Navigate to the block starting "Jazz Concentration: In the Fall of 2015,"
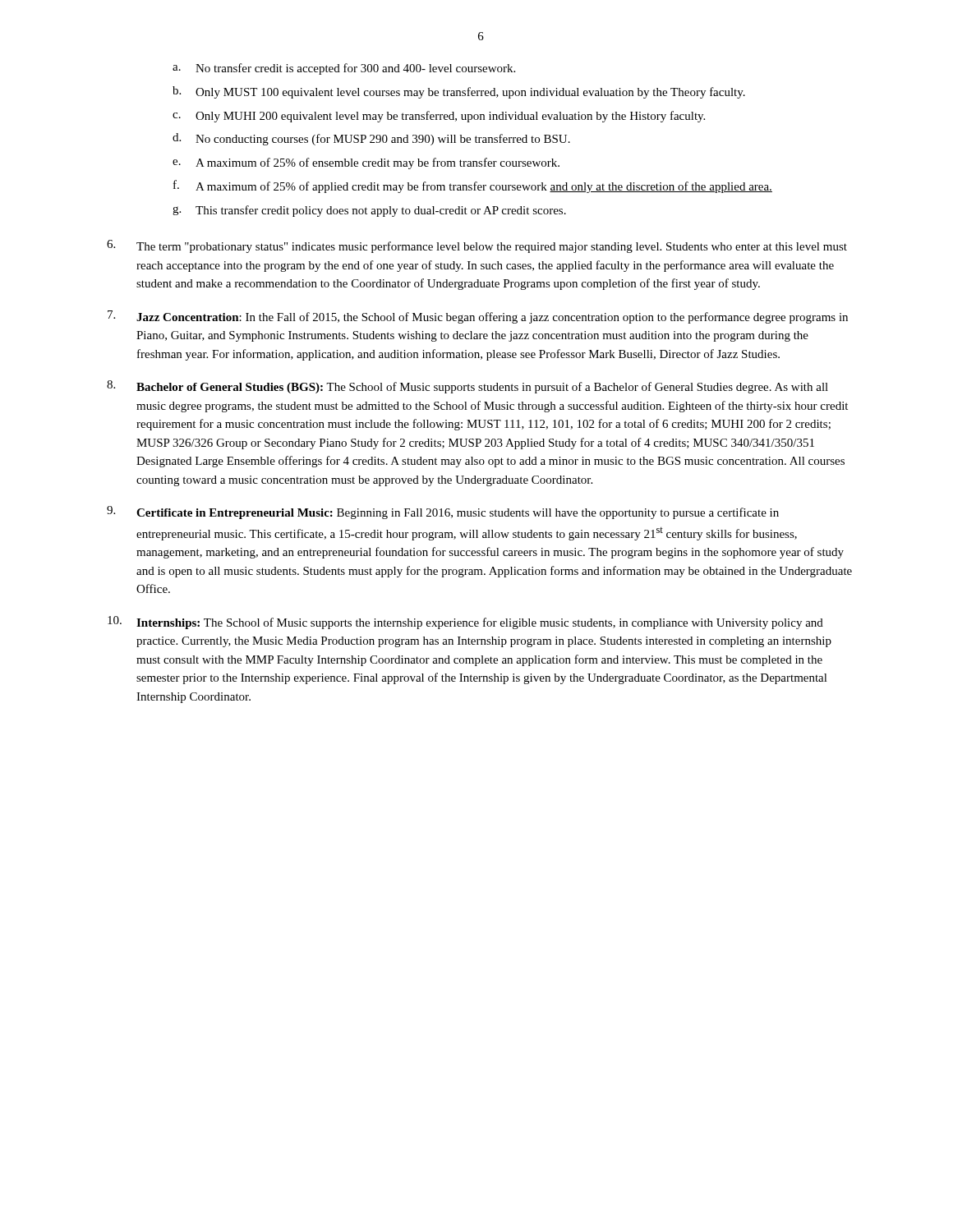 point(481,335)
